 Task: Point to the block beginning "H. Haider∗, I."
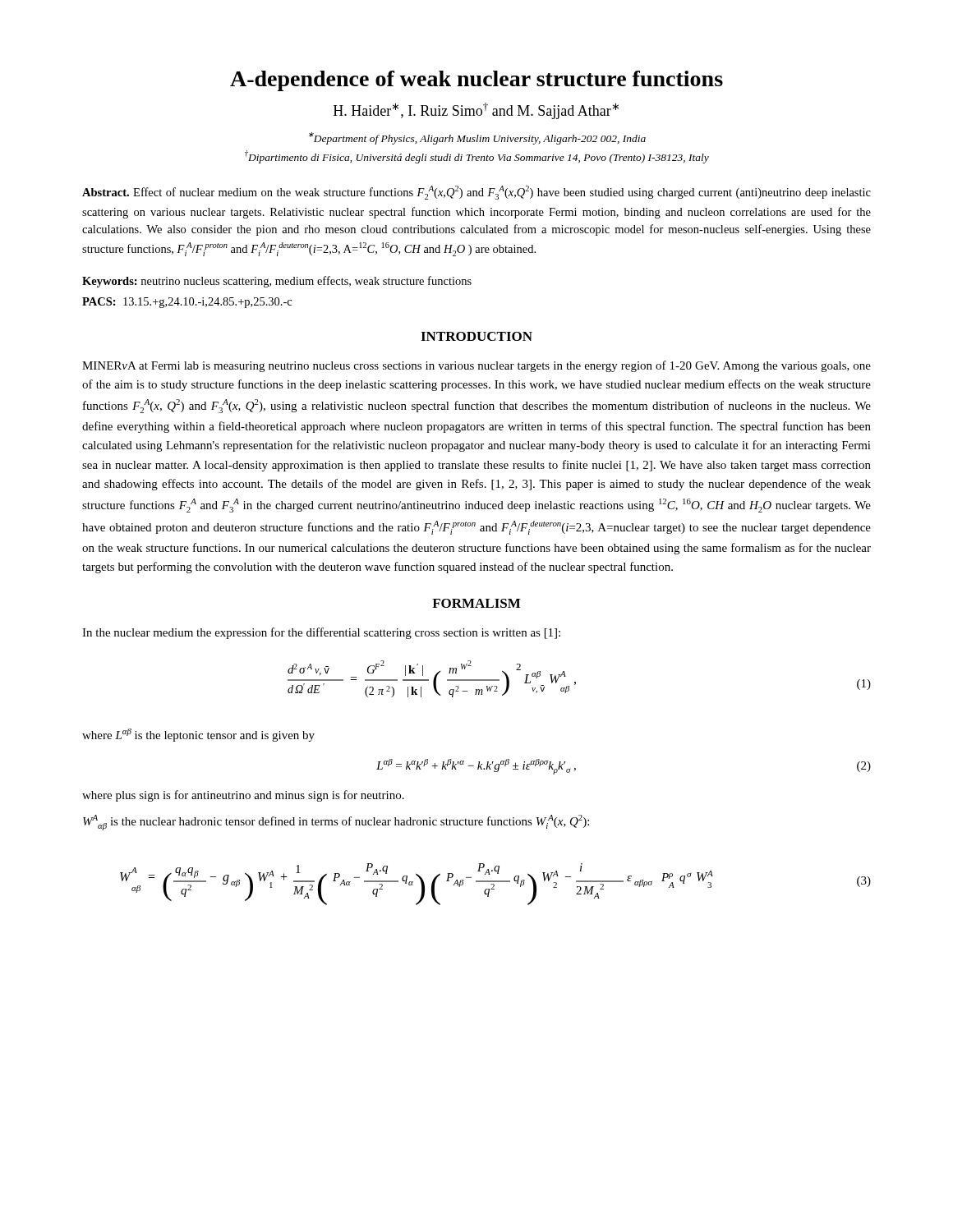point(476,110)
